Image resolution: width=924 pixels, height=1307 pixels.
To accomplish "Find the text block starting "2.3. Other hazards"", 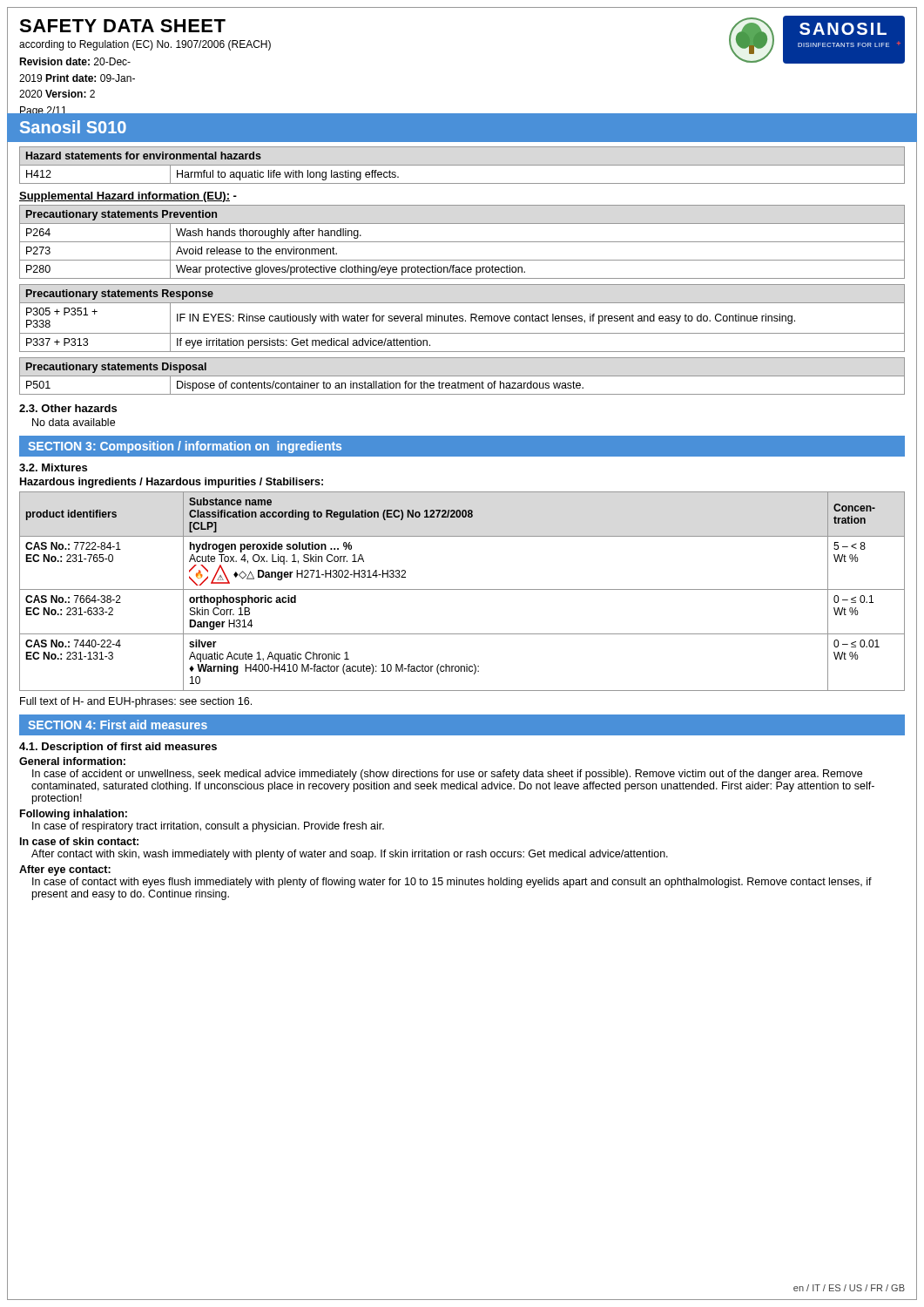I will pos(68,408).
